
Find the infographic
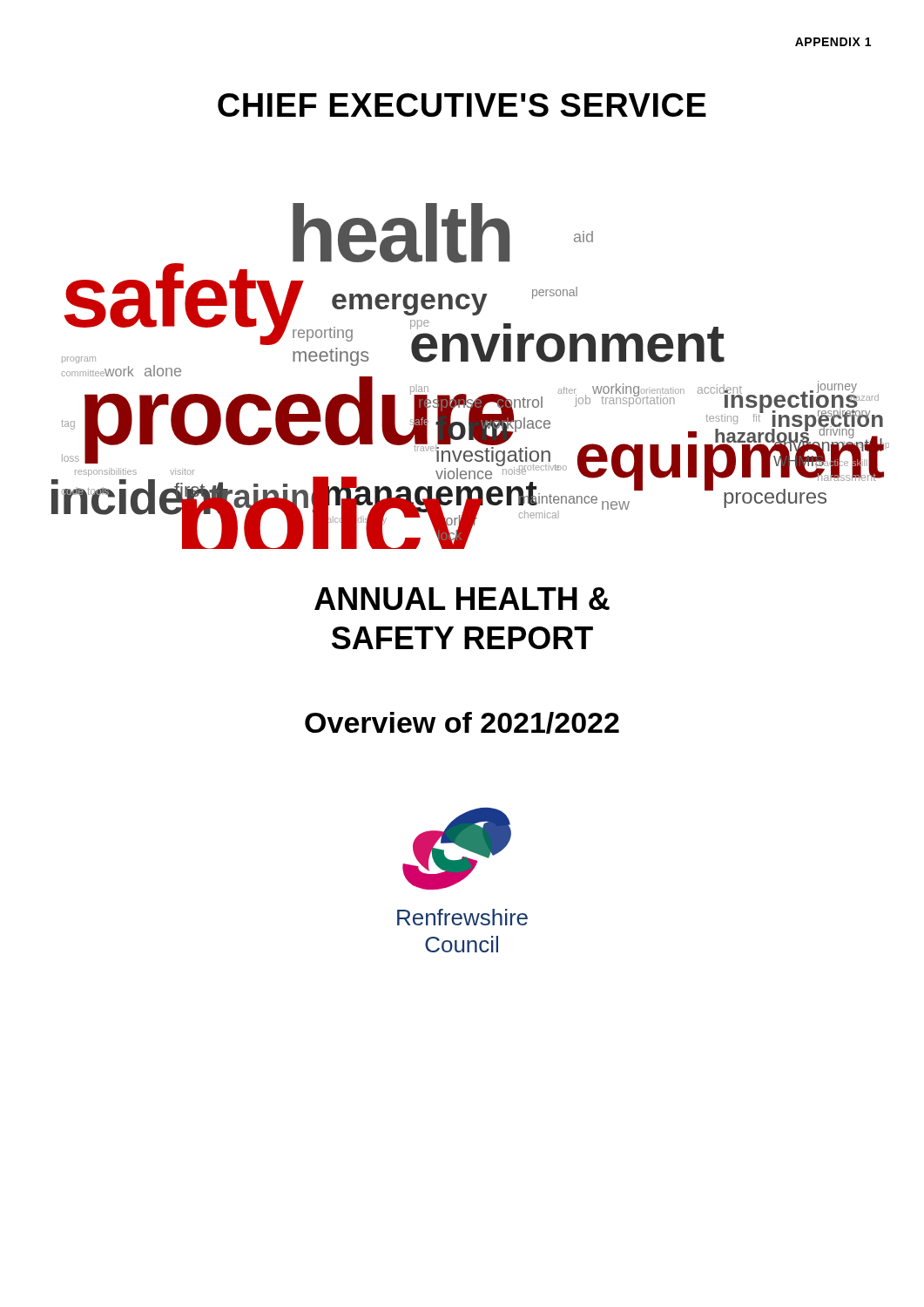point(462,362)
